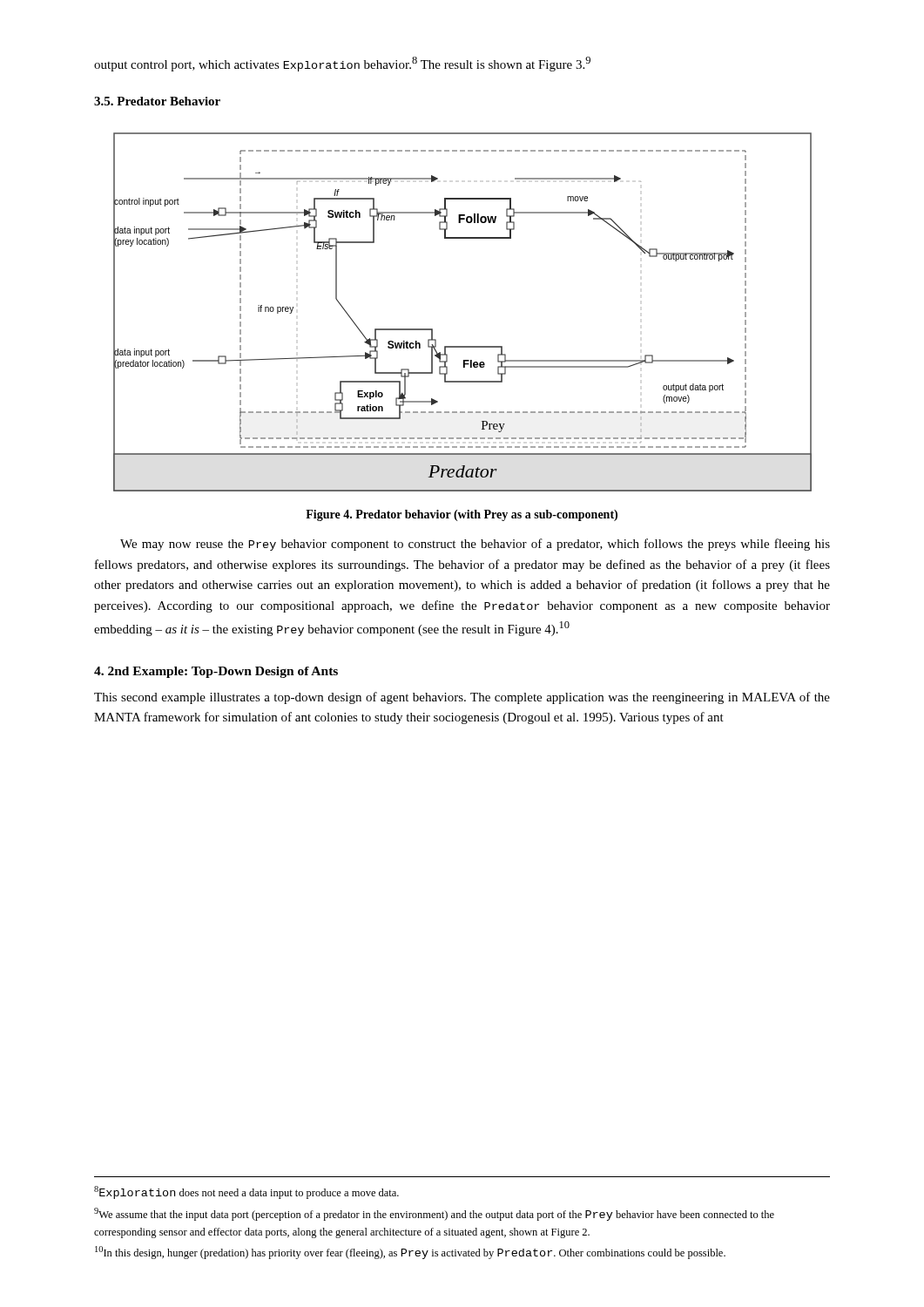The image size is (924, 1307).
Task: Find the section header that says "4. 2nd Example: Top-Down"
Action: click(216, 670)
